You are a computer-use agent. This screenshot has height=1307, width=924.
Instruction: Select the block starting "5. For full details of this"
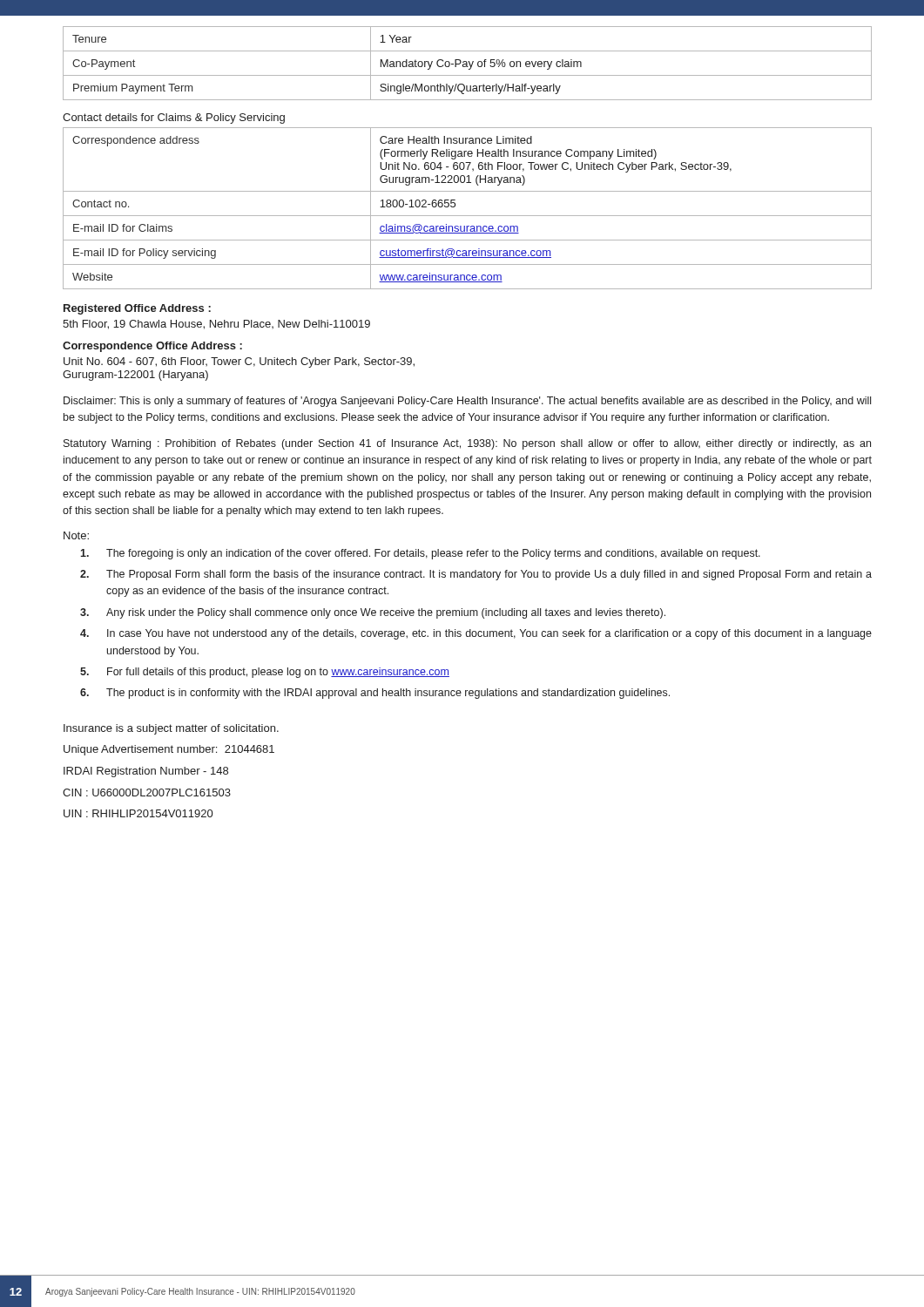point(265,673)
